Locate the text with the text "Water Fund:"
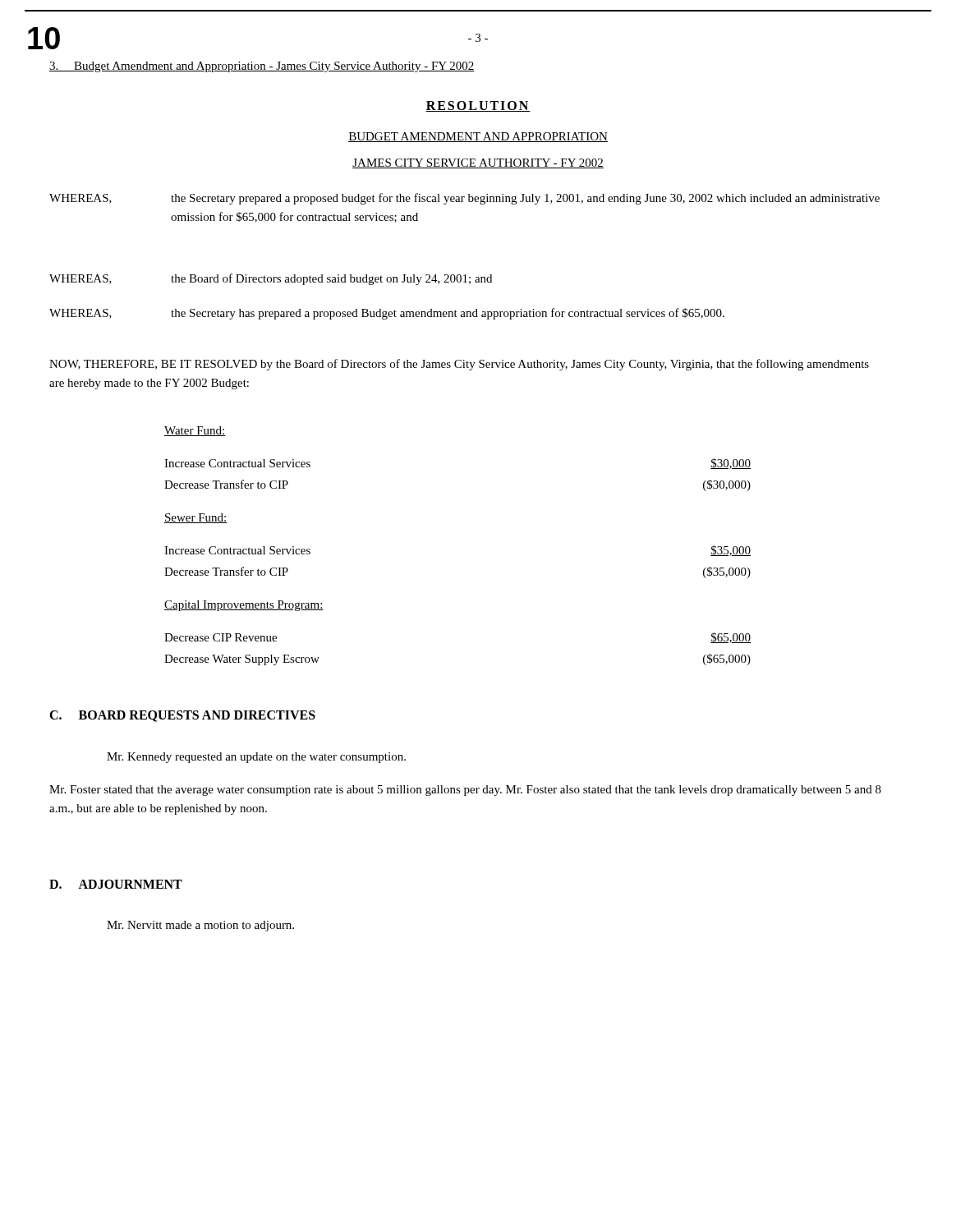 coord(195,430)
